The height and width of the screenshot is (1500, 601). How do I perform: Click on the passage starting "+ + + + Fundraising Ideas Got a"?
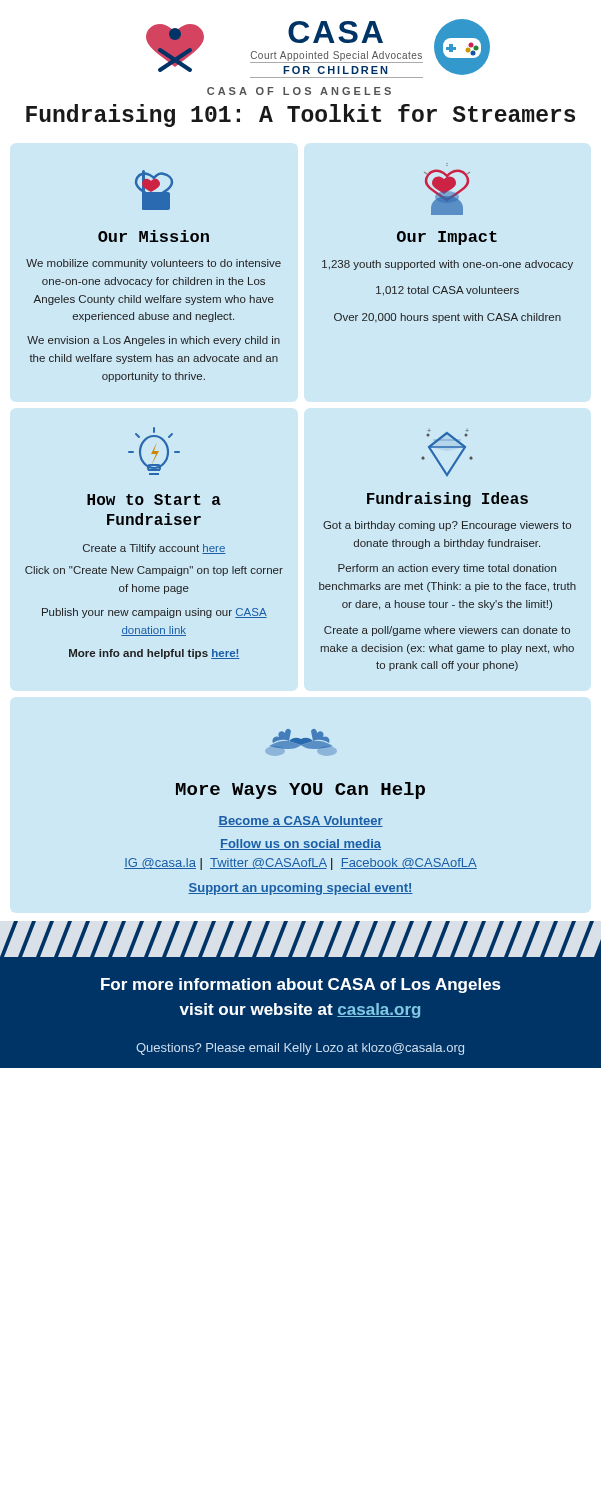coord(447,548)
